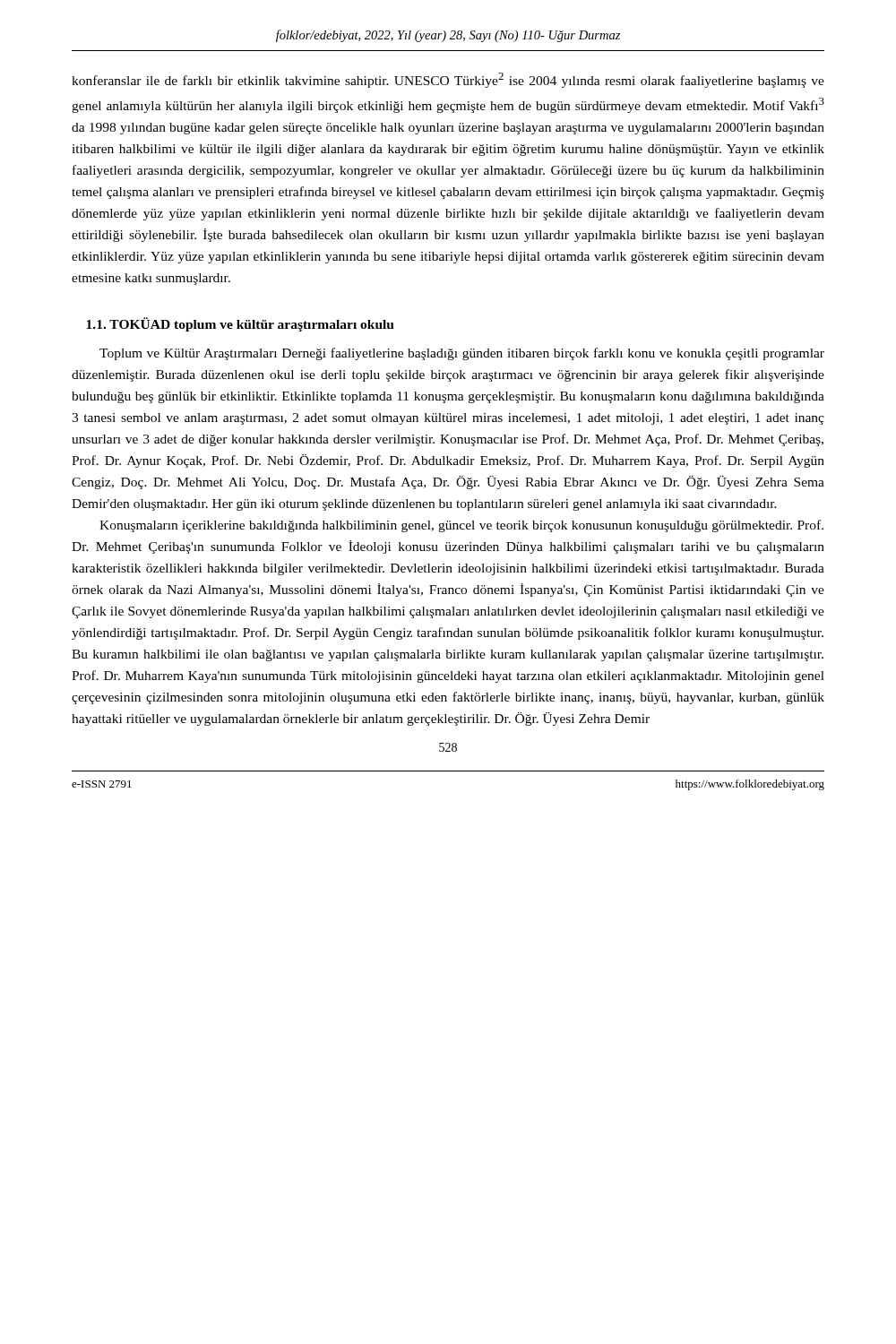
Task: Navigate to the region starting "Konuşmaların içeriklerine bakıldığında"
Action: tap(448, 622)
